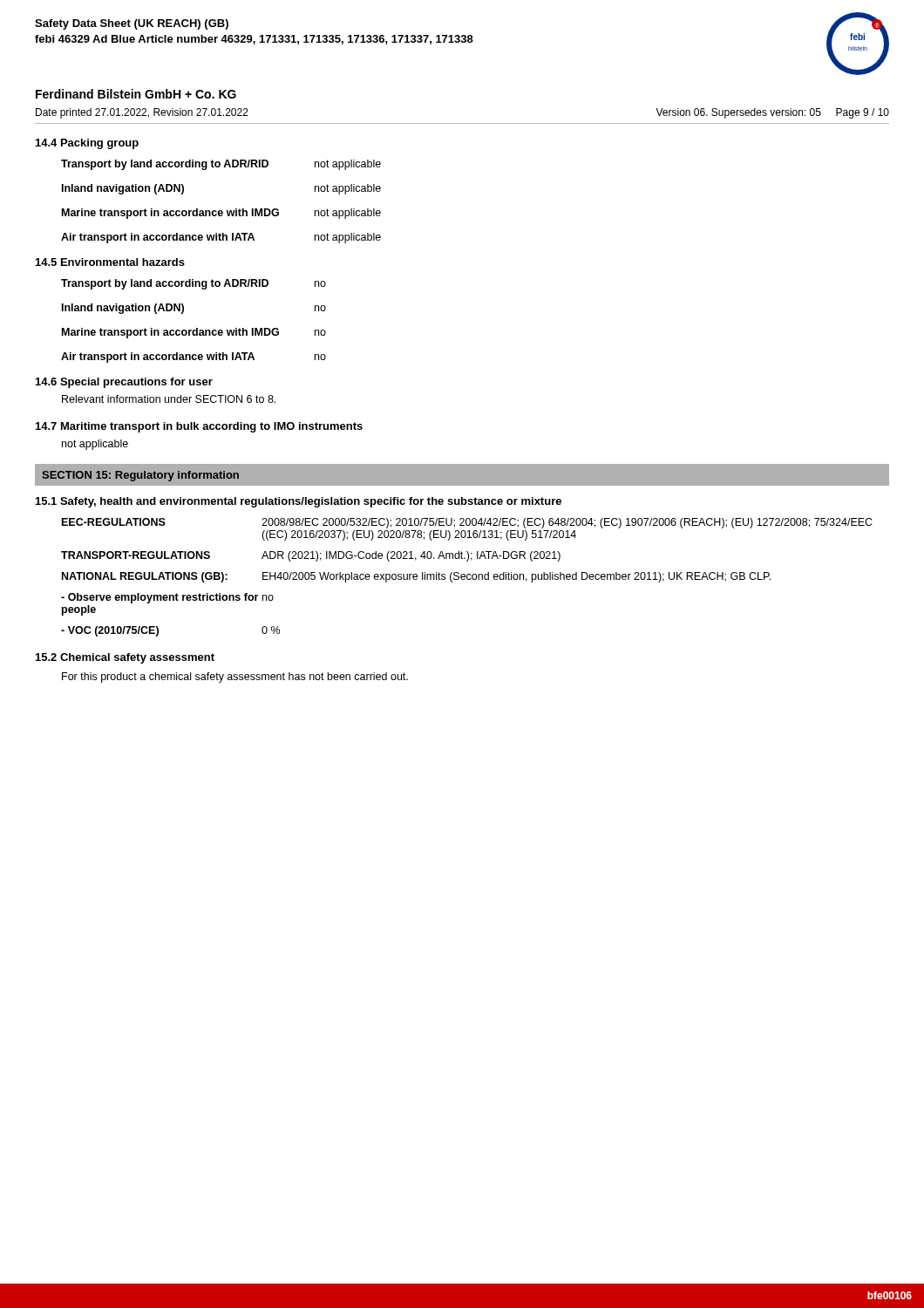The height and width of the screenshot is (1308, 924).
Task: Find "Inland navigation (ADN) no" on this page
Action: (129, 308)
